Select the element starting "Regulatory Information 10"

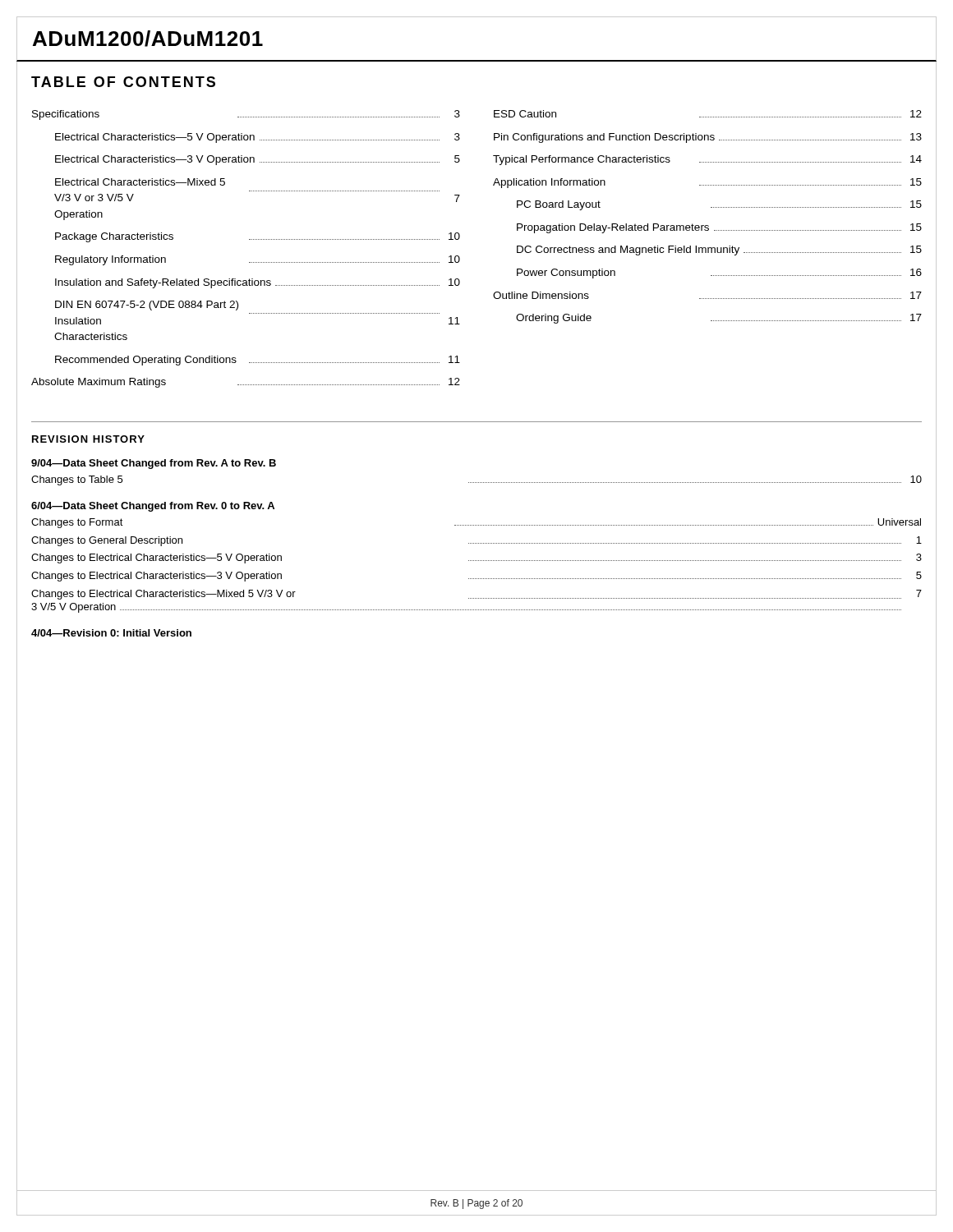257,259
